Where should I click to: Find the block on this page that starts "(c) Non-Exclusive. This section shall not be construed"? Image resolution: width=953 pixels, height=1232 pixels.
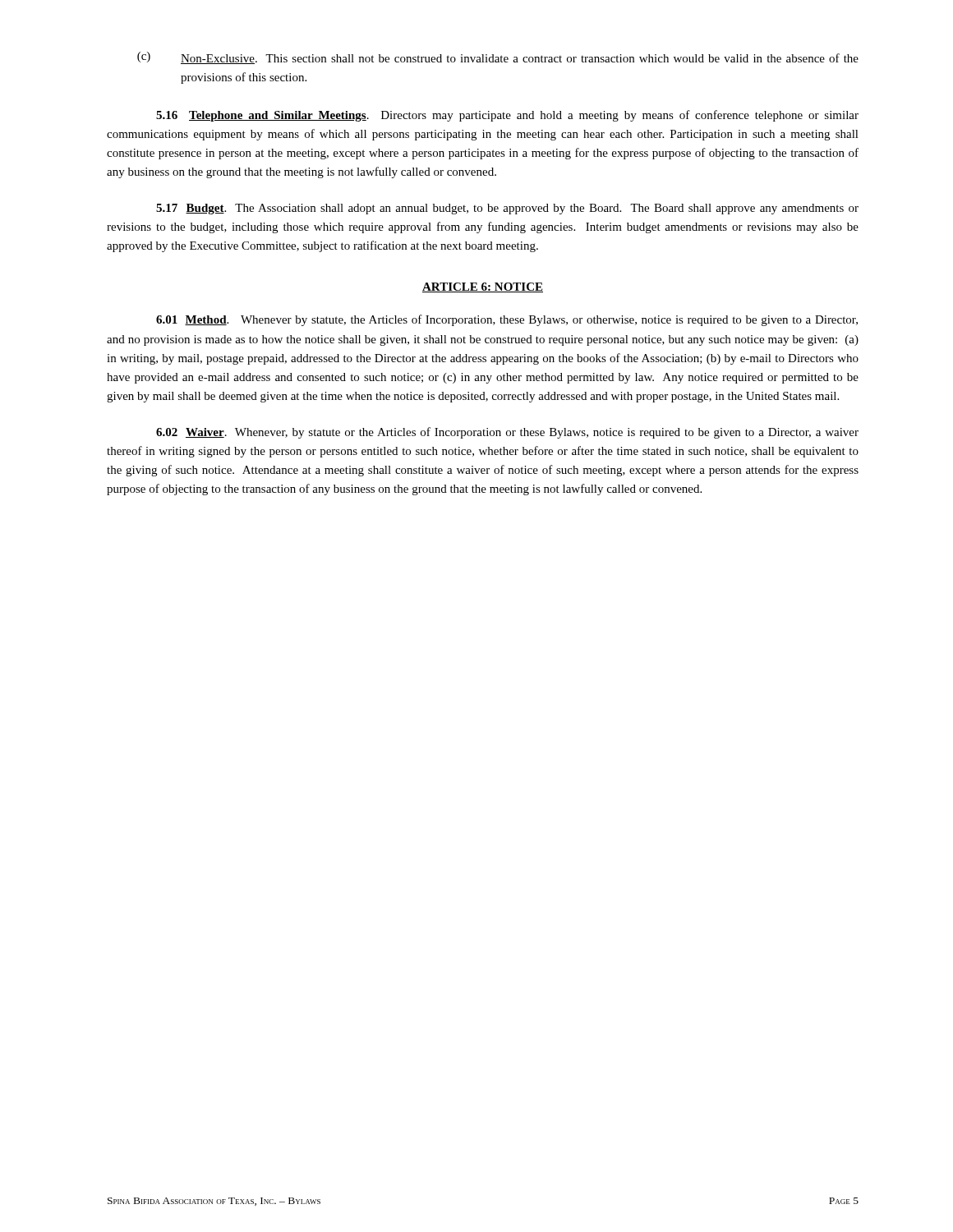pyautogui.click(x=483, y=68)
